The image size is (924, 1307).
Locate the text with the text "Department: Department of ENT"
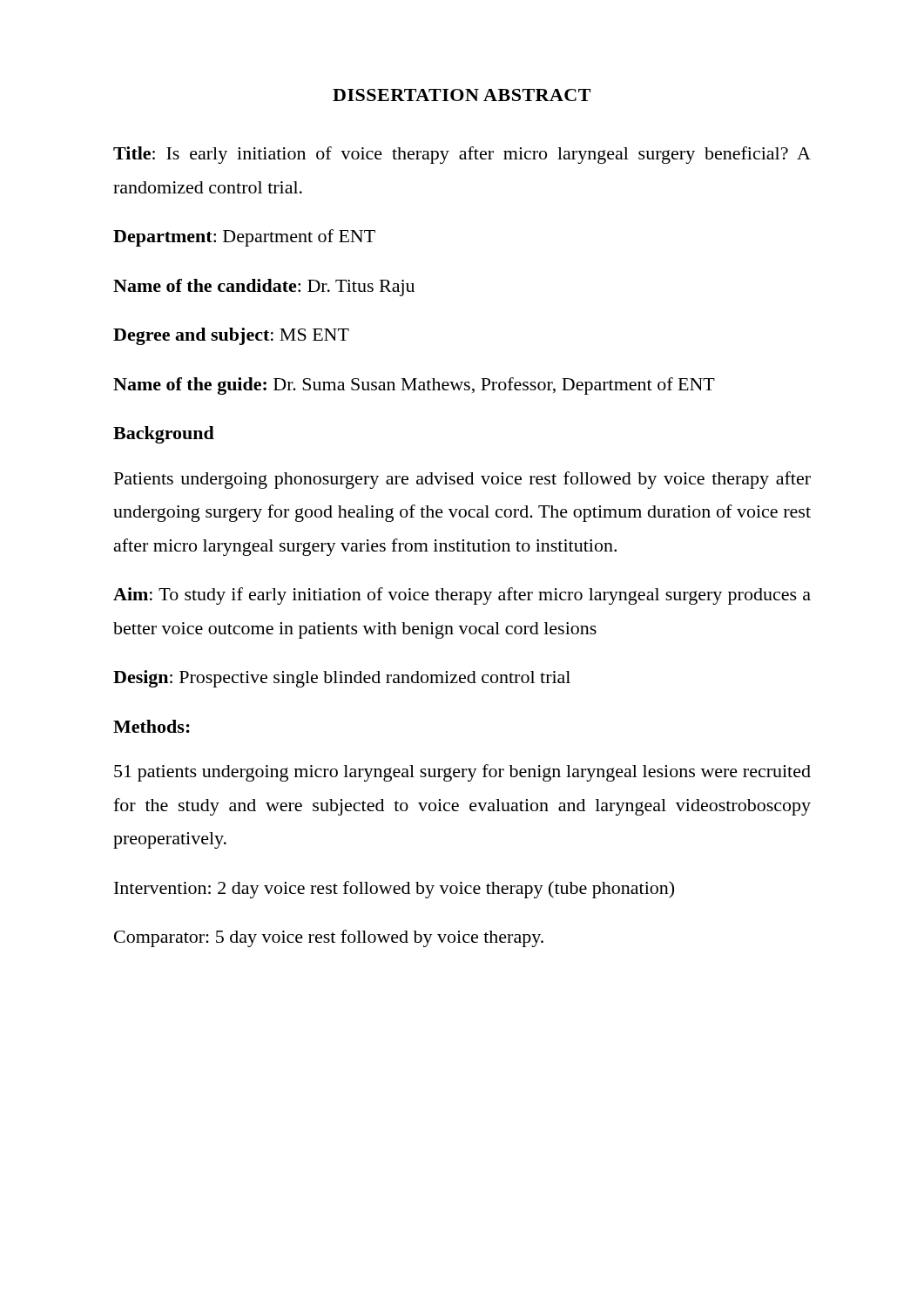tap(244, 236)
